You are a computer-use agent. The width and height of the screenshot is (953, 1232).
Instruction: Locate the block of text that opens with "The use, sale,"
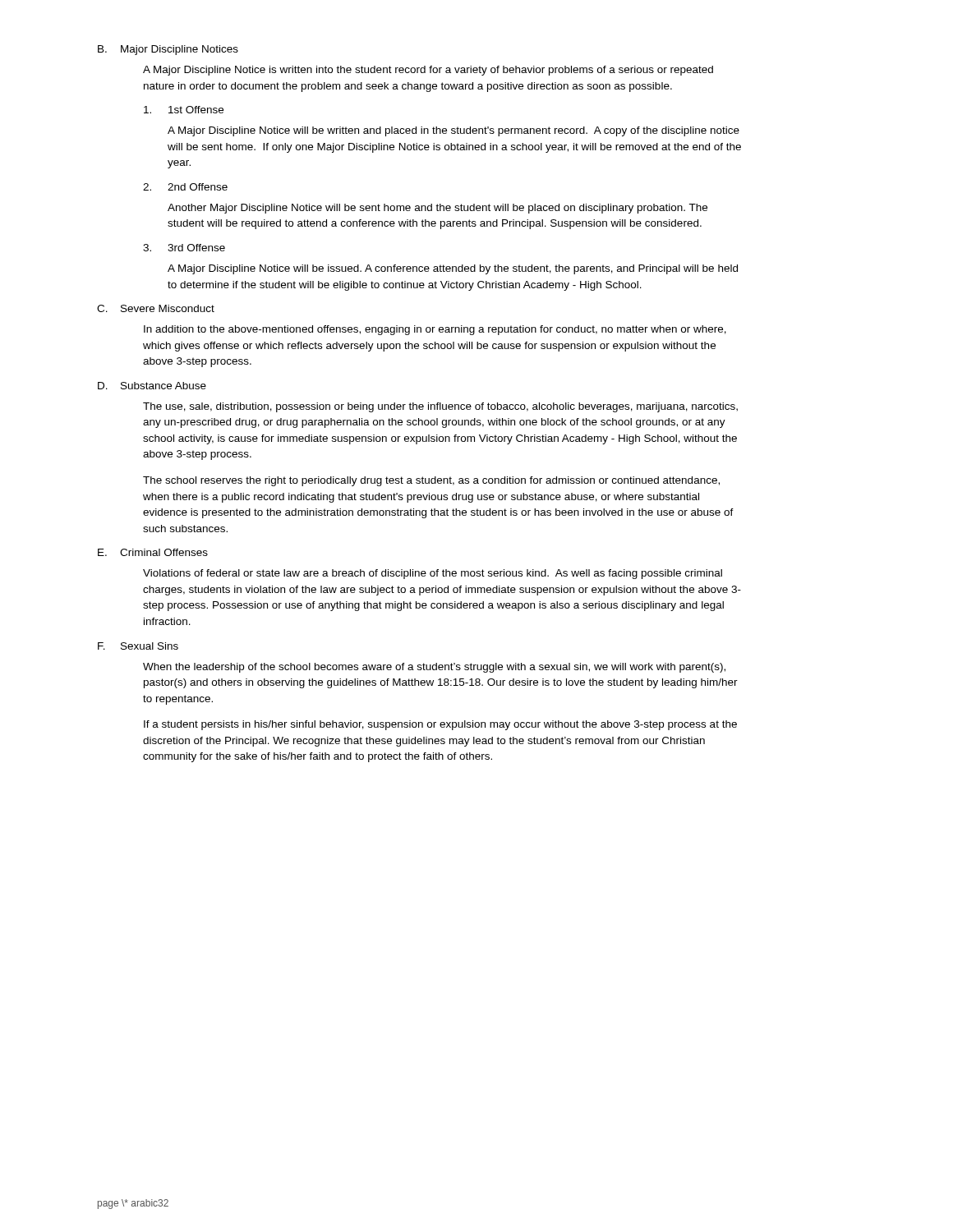point(441,430)
